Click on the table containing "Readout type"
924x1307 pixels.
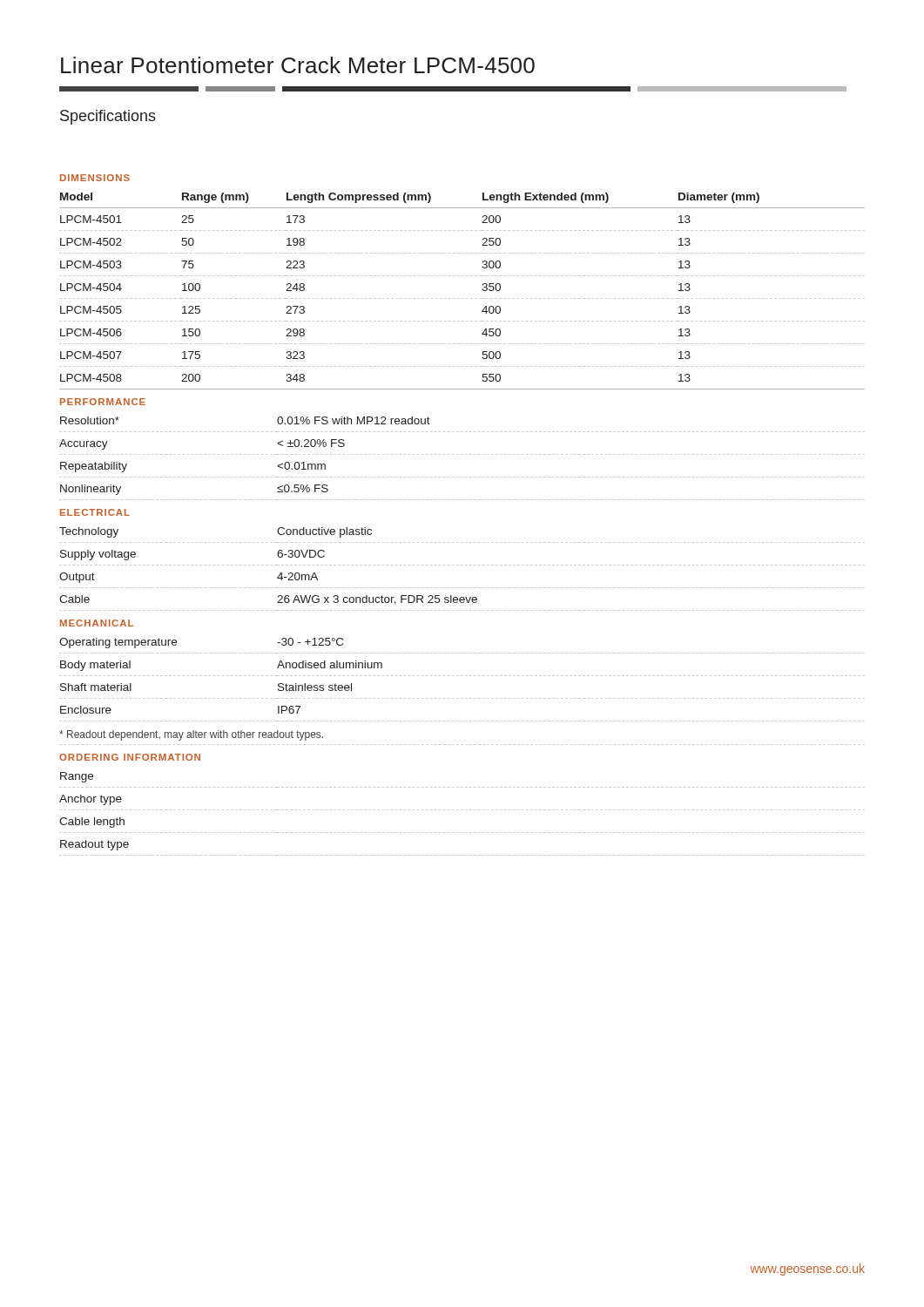tap(462, 810)
